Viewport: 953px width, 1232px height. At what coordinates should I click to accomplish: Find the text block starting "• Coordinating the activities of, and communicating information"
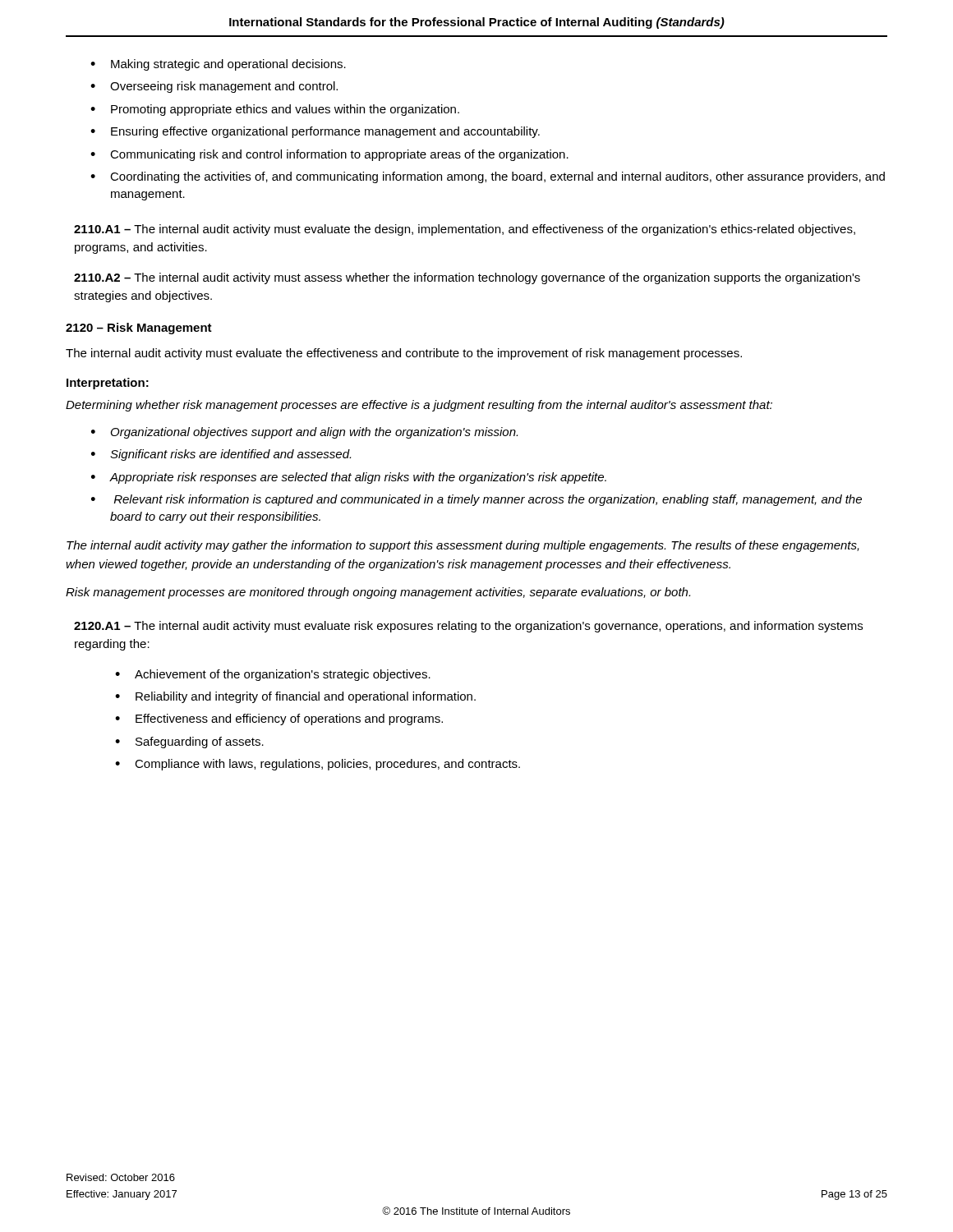click(489, 185)
